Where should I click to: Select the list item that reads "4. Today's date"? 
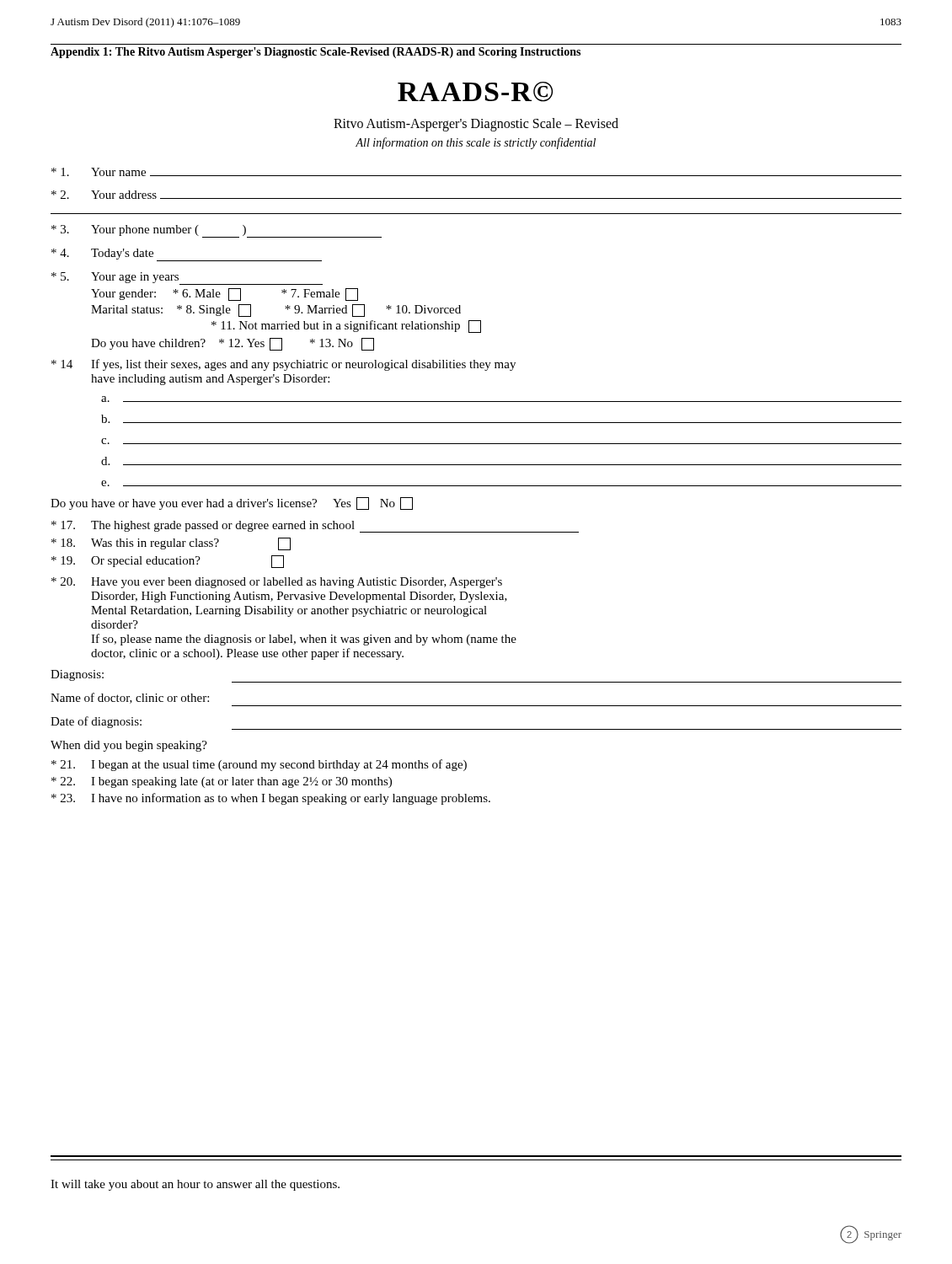[x=186, y=254]
